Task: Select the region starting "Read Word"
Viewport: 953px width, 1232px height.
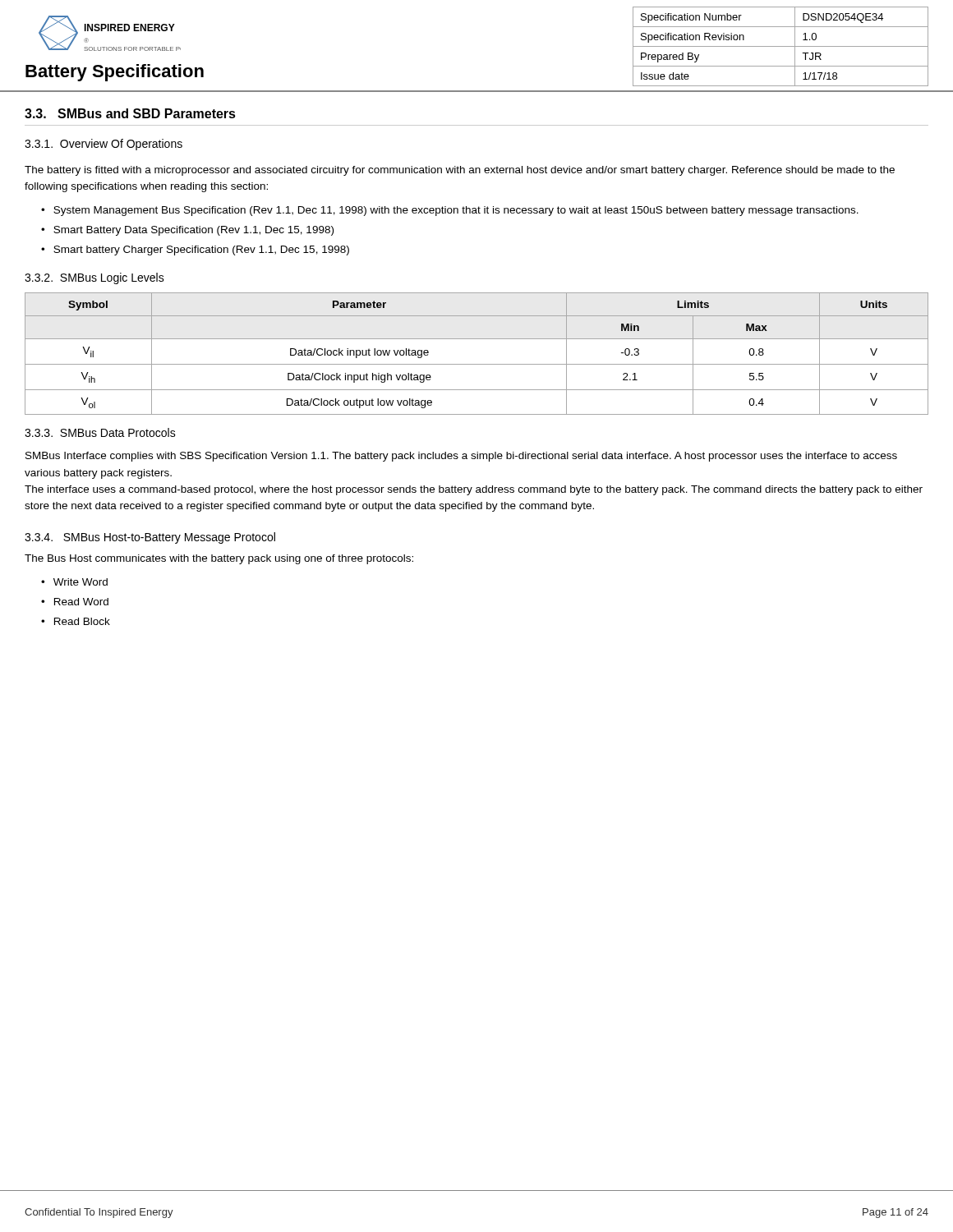Action: coord(81,601)
